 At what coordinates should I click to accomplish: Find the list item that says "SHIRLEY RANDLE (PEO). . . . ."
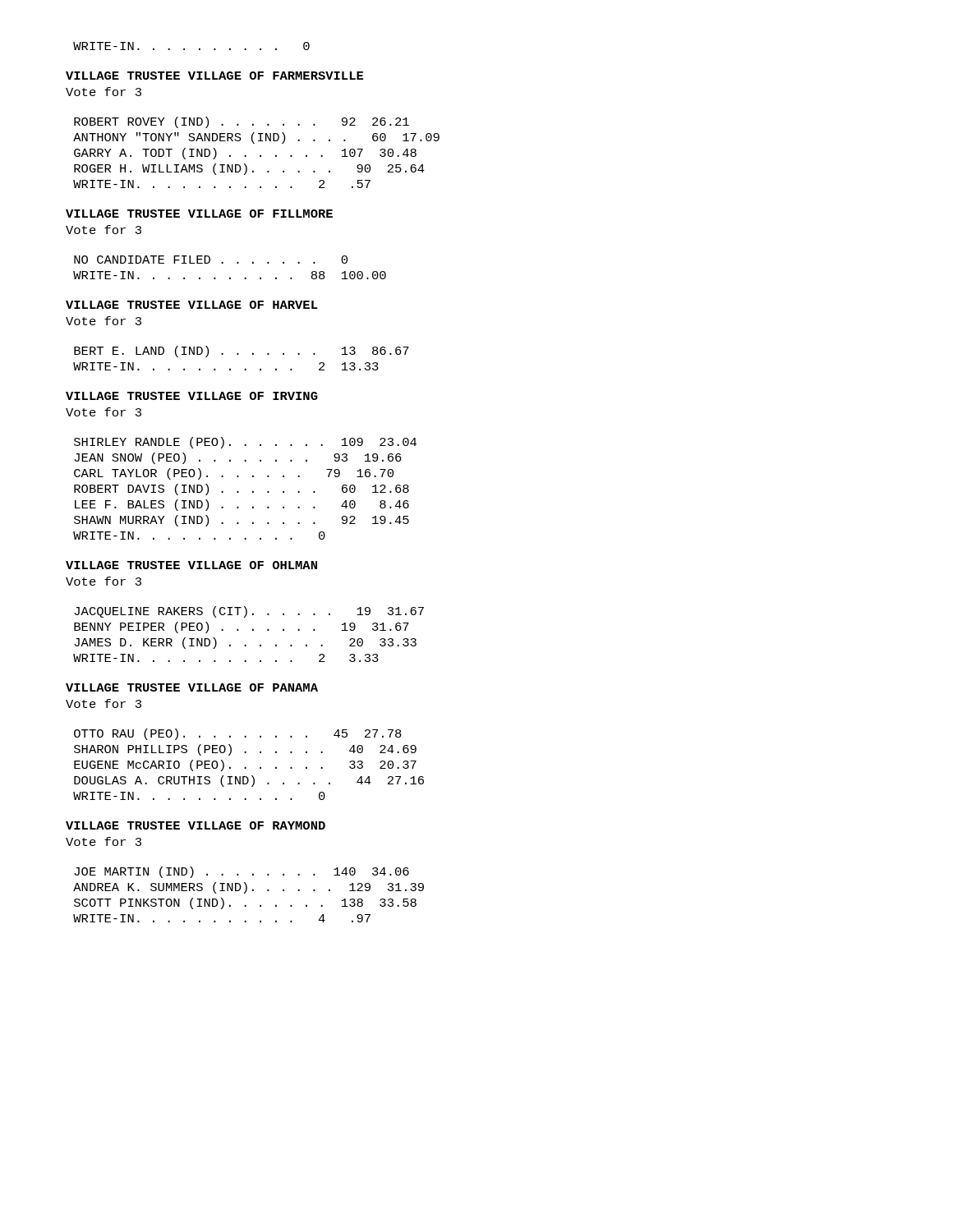(241, 443)
